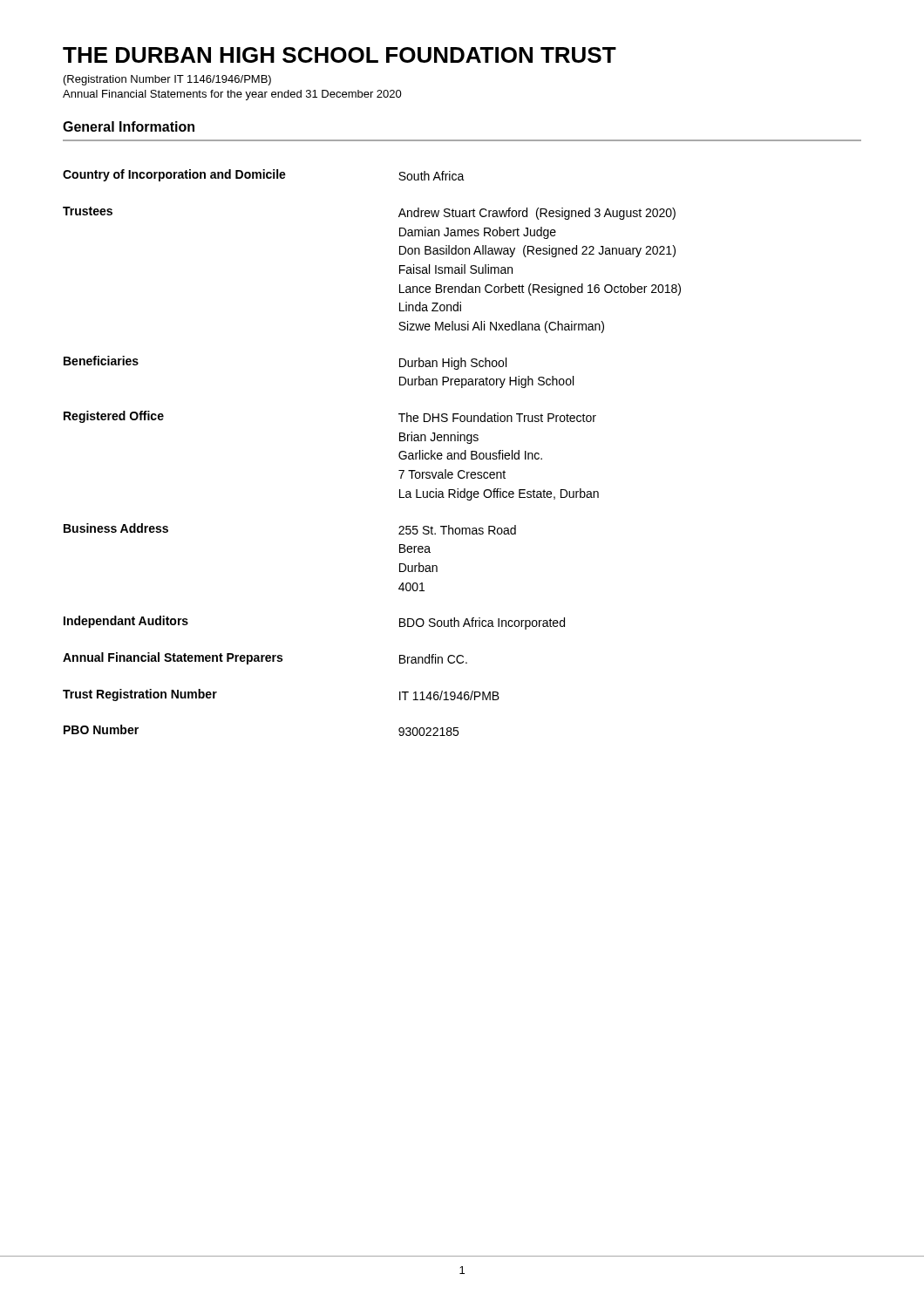Locate the table
Viewport: 924px width, 1308px height.
(462, 455)
